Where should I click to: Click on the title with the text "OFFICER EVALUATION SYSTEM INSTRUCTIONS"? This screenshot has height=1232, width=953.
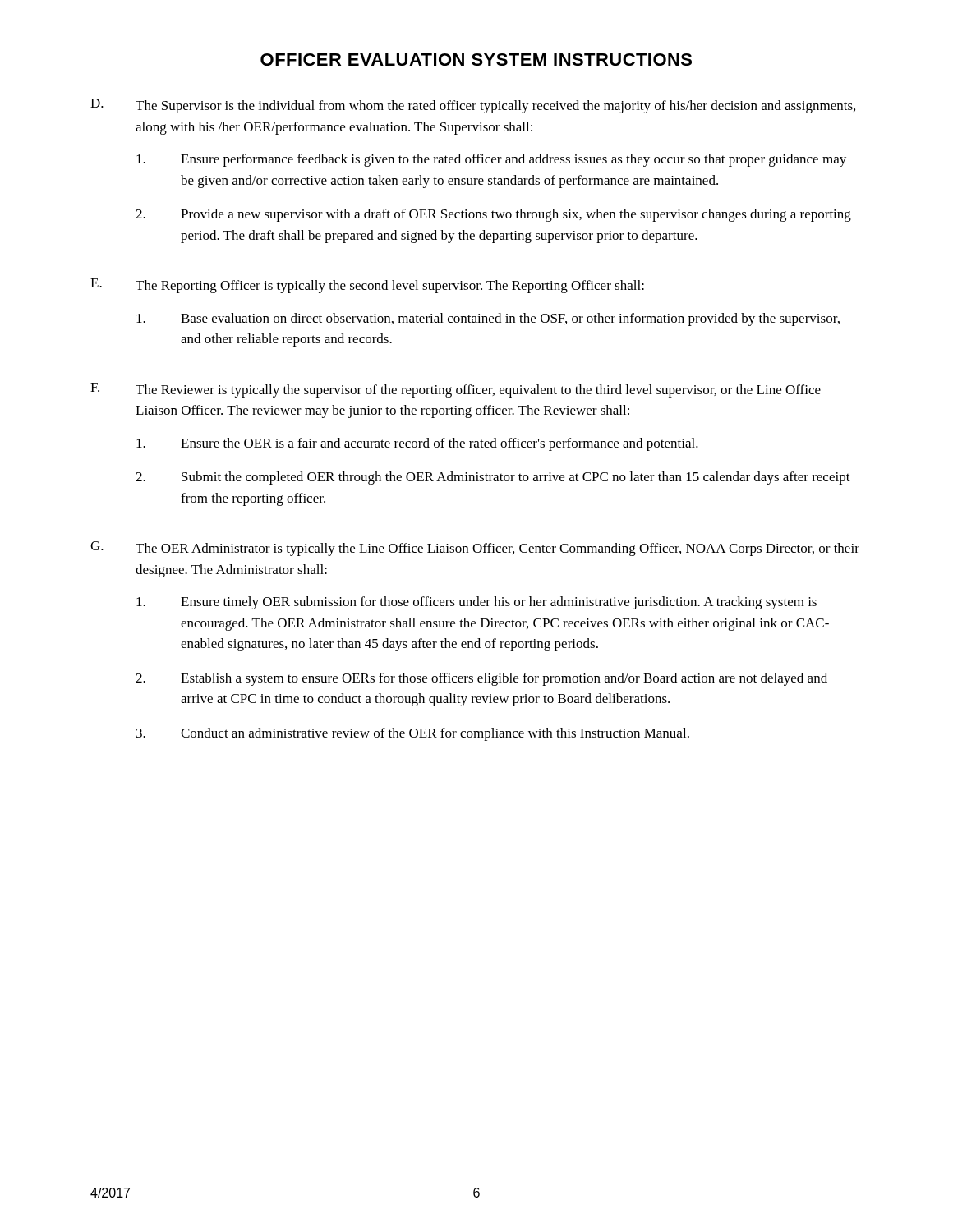coord(476,60)
